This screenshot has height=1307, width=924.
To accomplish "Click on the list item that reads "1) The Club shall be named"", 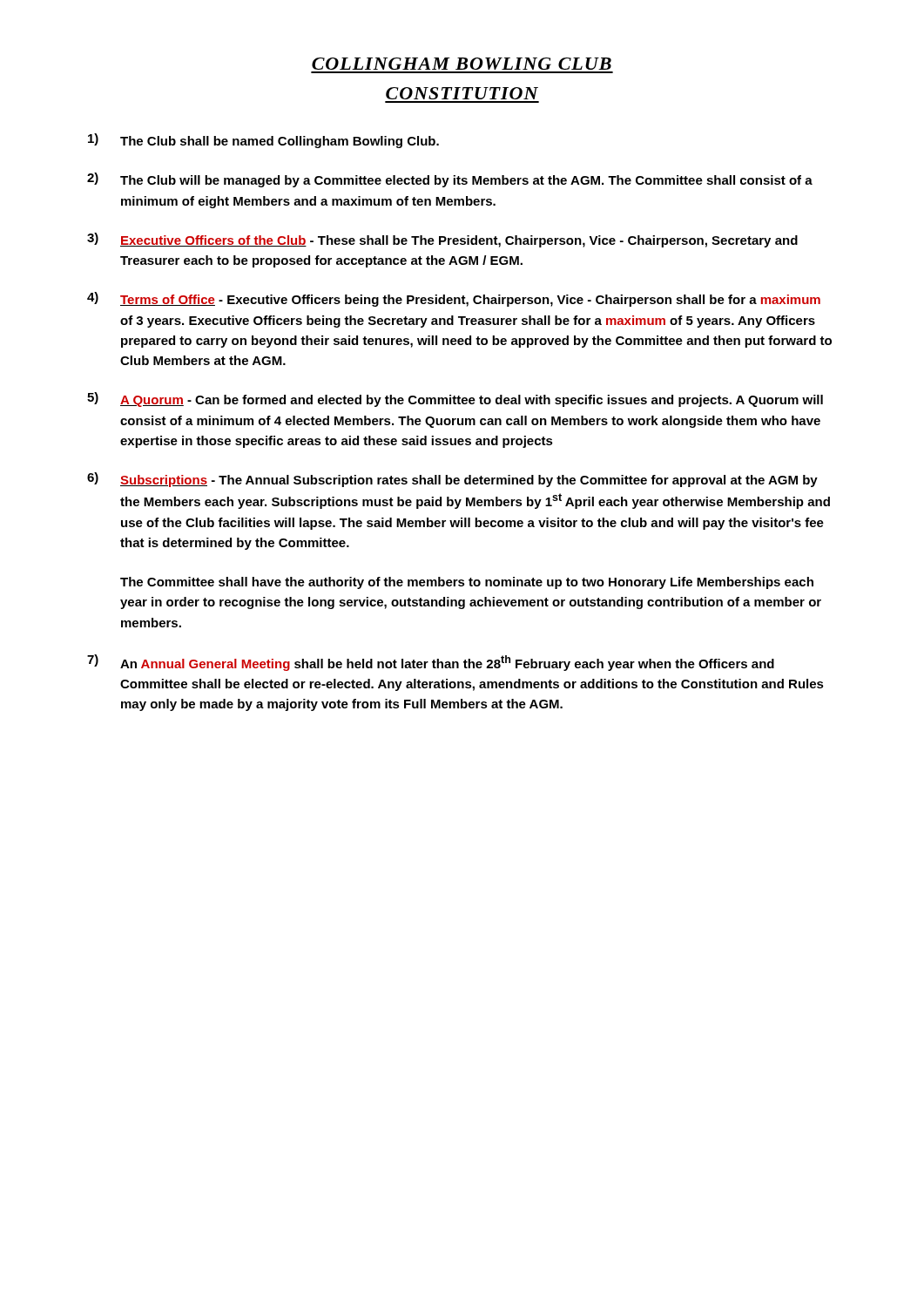I will click(263, 141).
